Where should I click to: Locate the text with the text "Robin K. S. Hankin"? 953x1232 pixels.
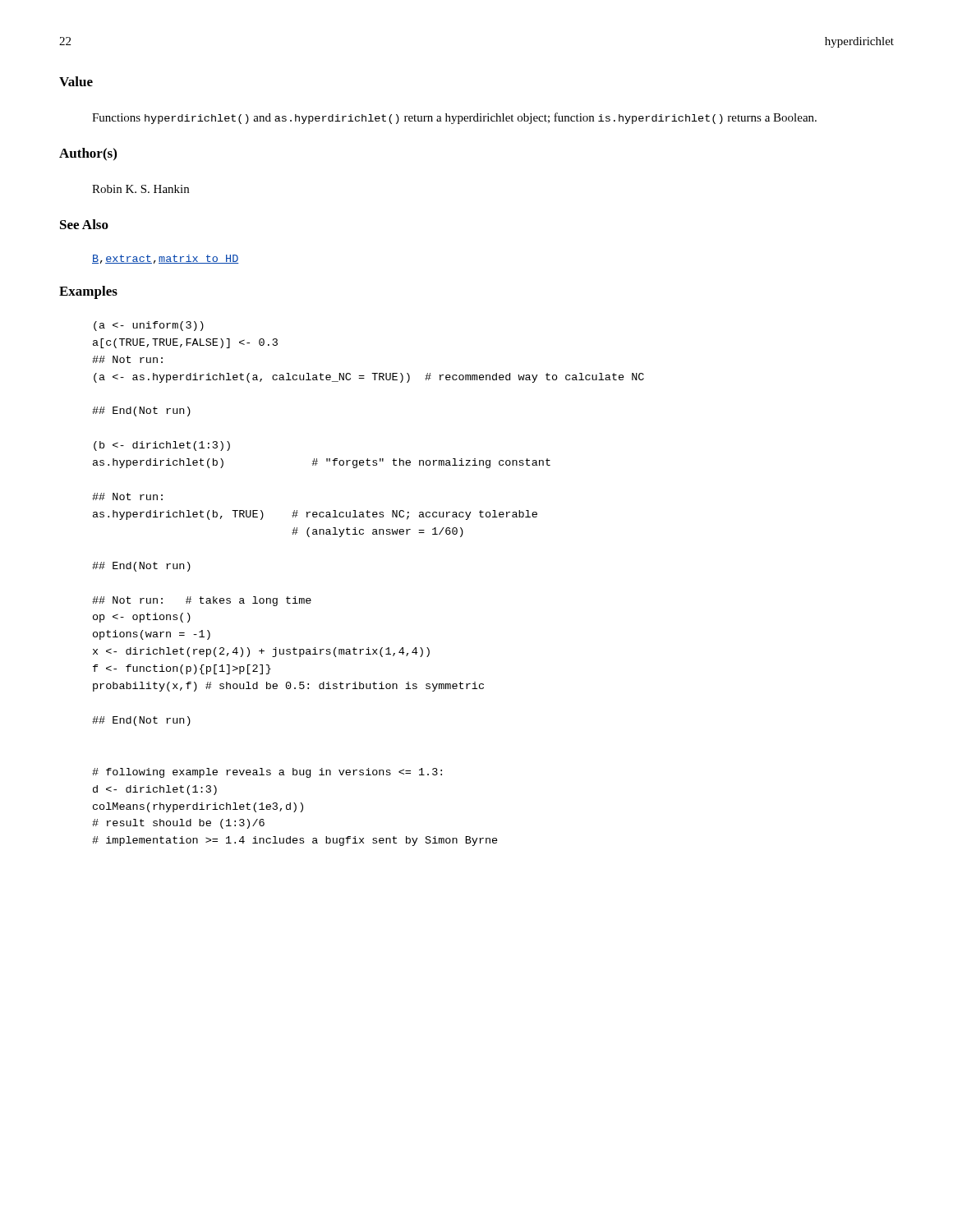point(141,189)
